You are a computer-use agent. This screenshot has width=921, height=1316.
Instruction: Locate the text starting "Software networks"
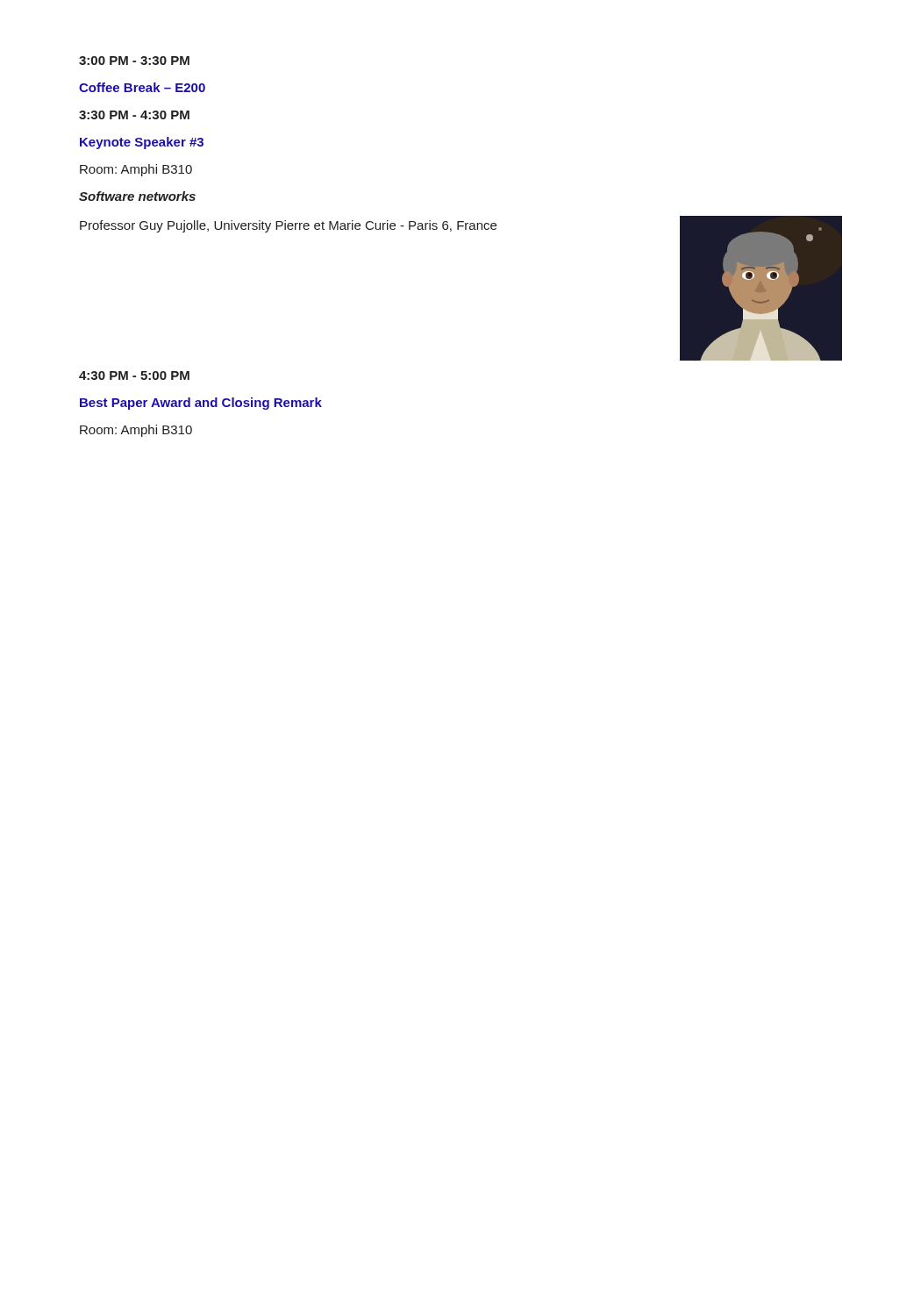point(137,196)
